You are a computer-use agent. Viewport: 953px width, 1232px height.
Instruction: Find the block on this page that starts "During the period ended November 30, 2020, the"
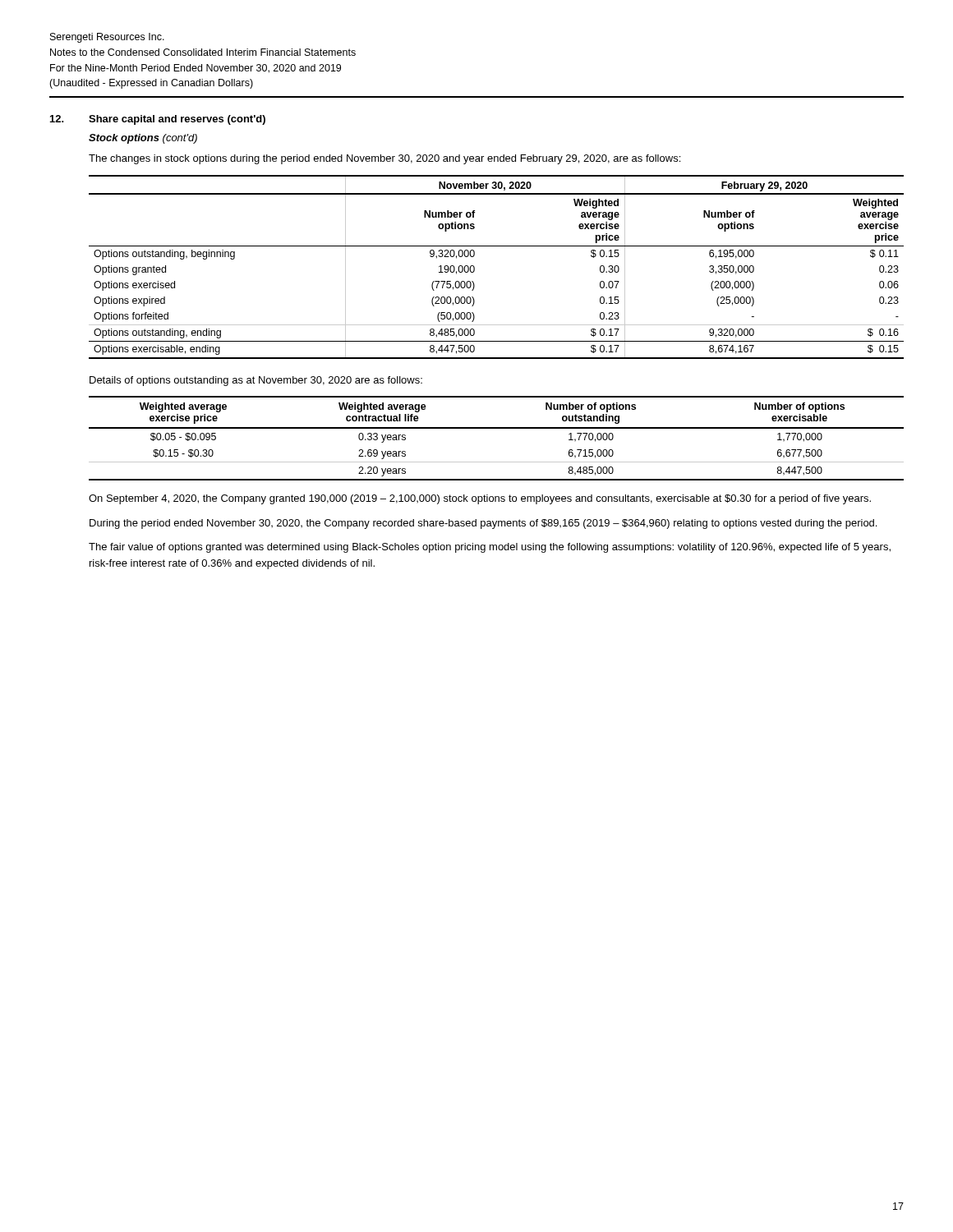pos(483,522)
